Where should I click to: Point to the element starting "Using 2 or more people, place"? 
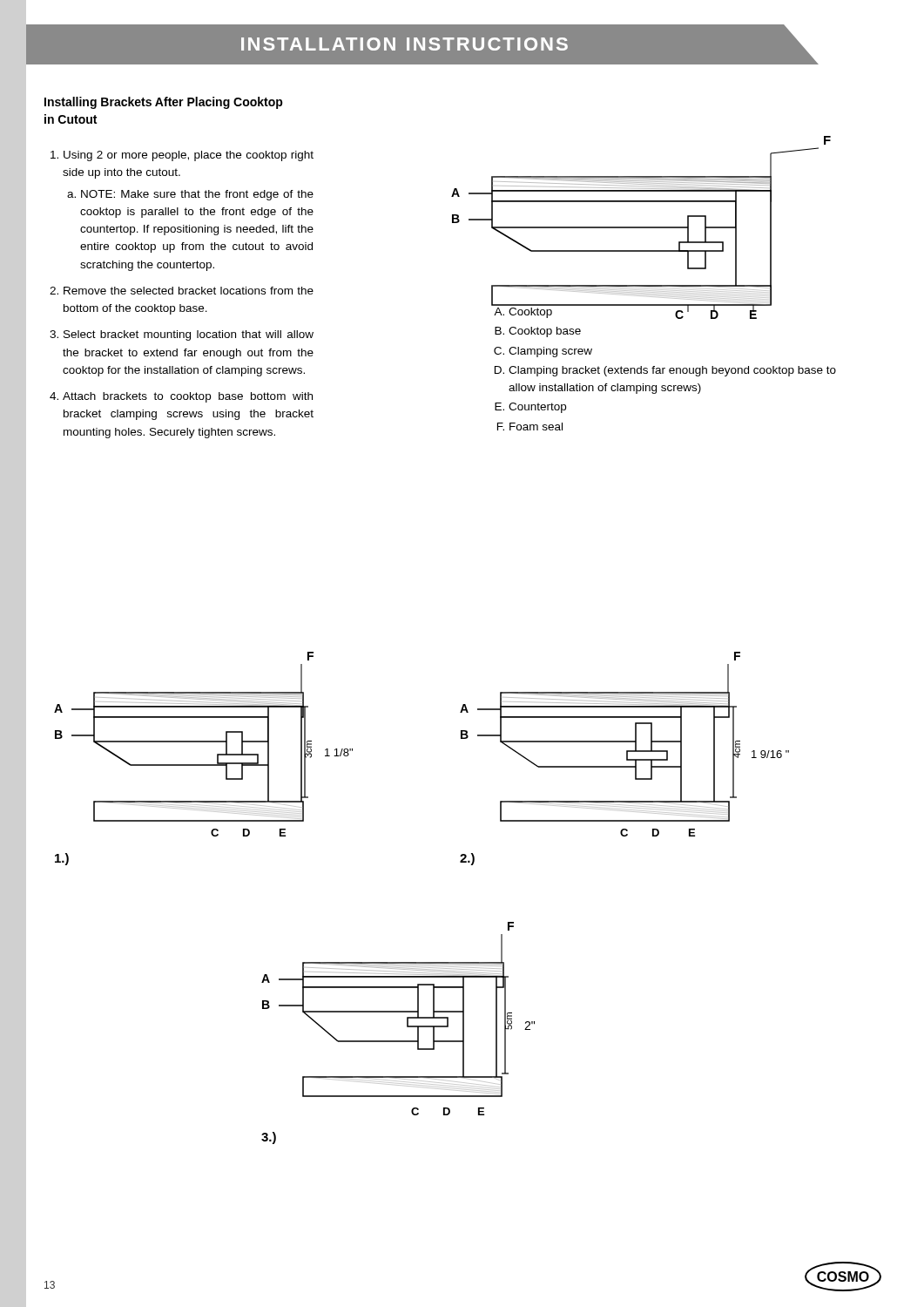[x=179, y=294]
